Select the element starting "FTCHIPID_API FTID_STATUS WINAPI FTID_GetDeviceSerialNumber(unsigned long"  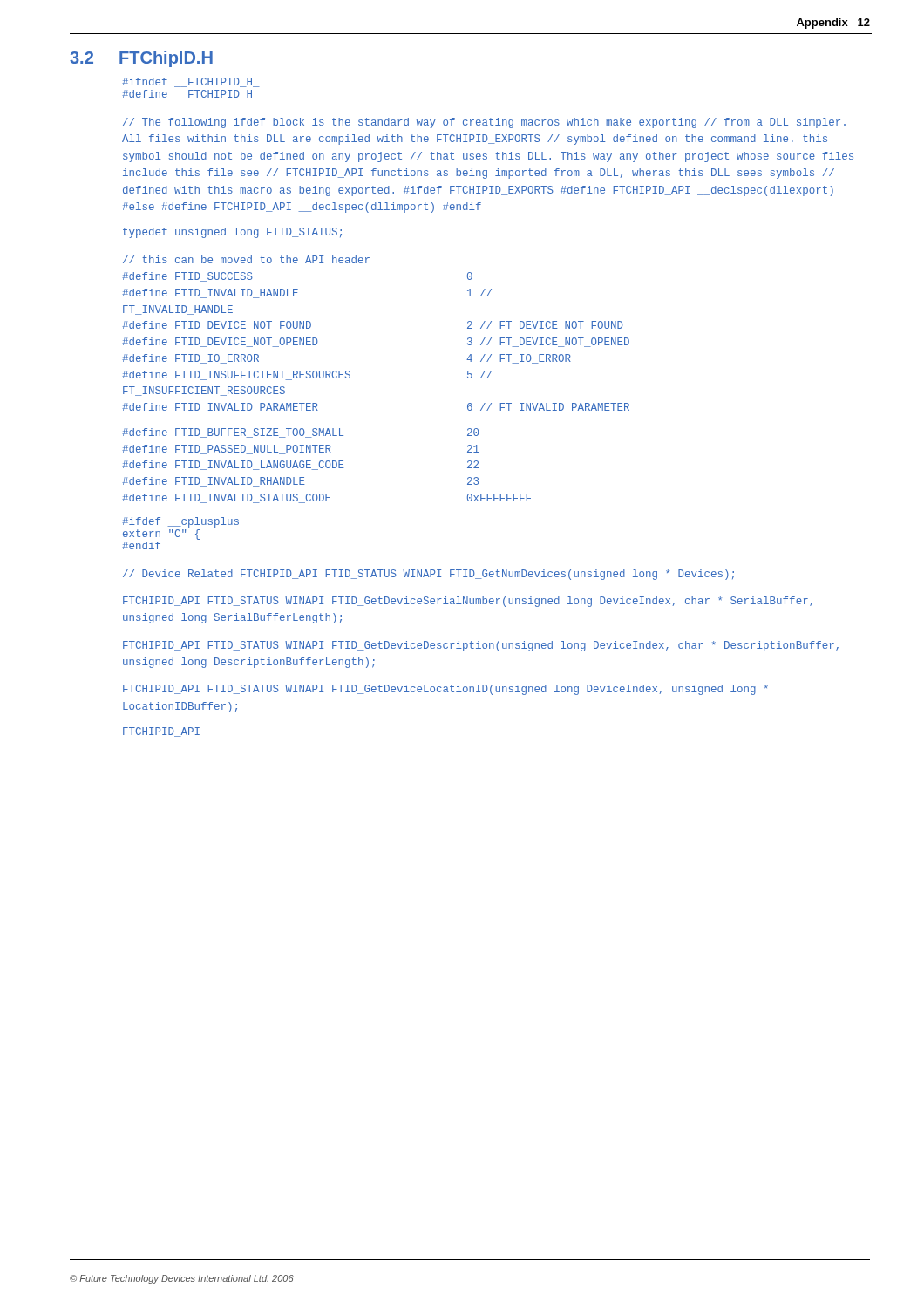(x=469, y=610)
